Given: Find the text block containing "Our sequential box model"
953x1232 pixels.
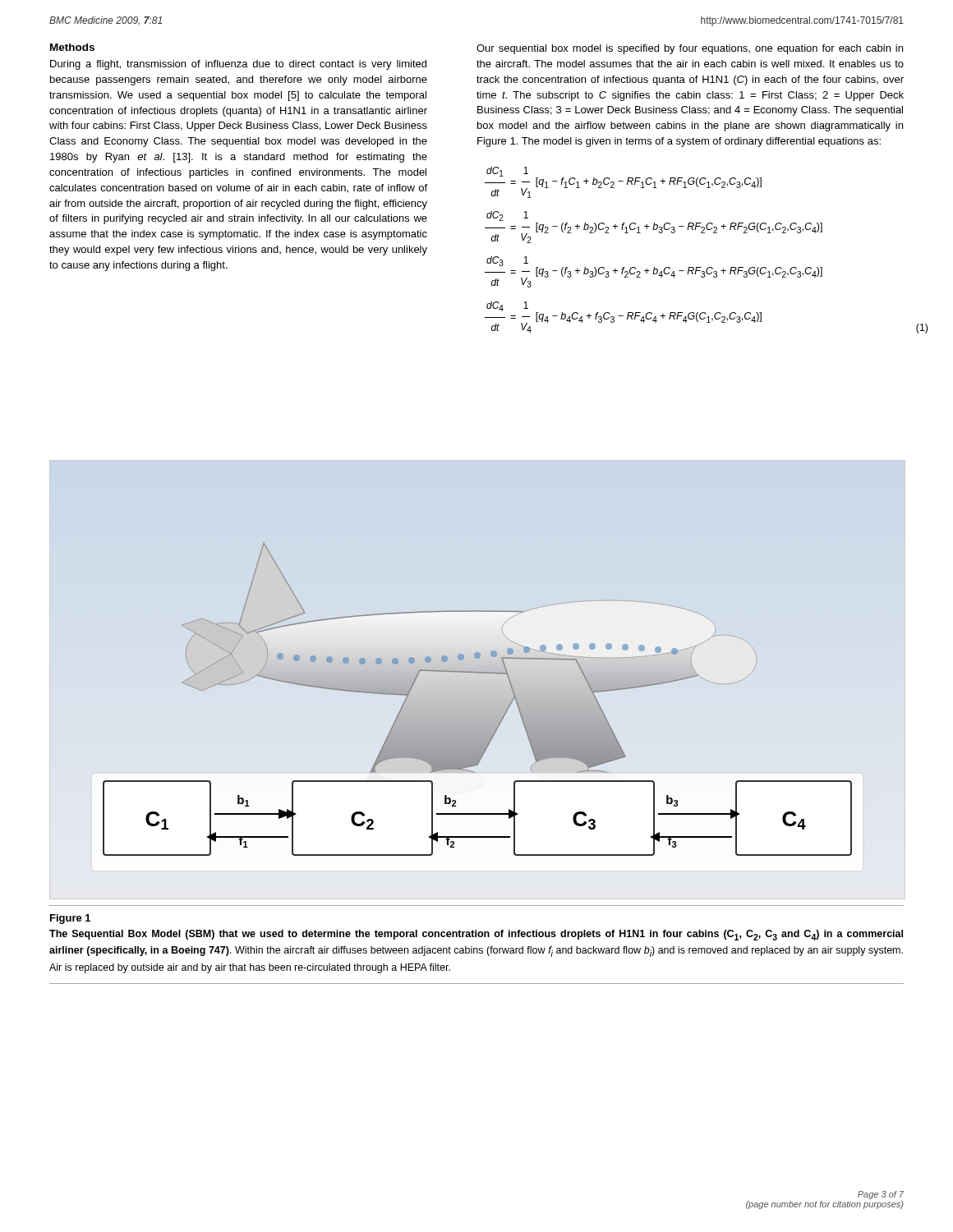Looking at the screenshot, I should (x=690, y=94).
